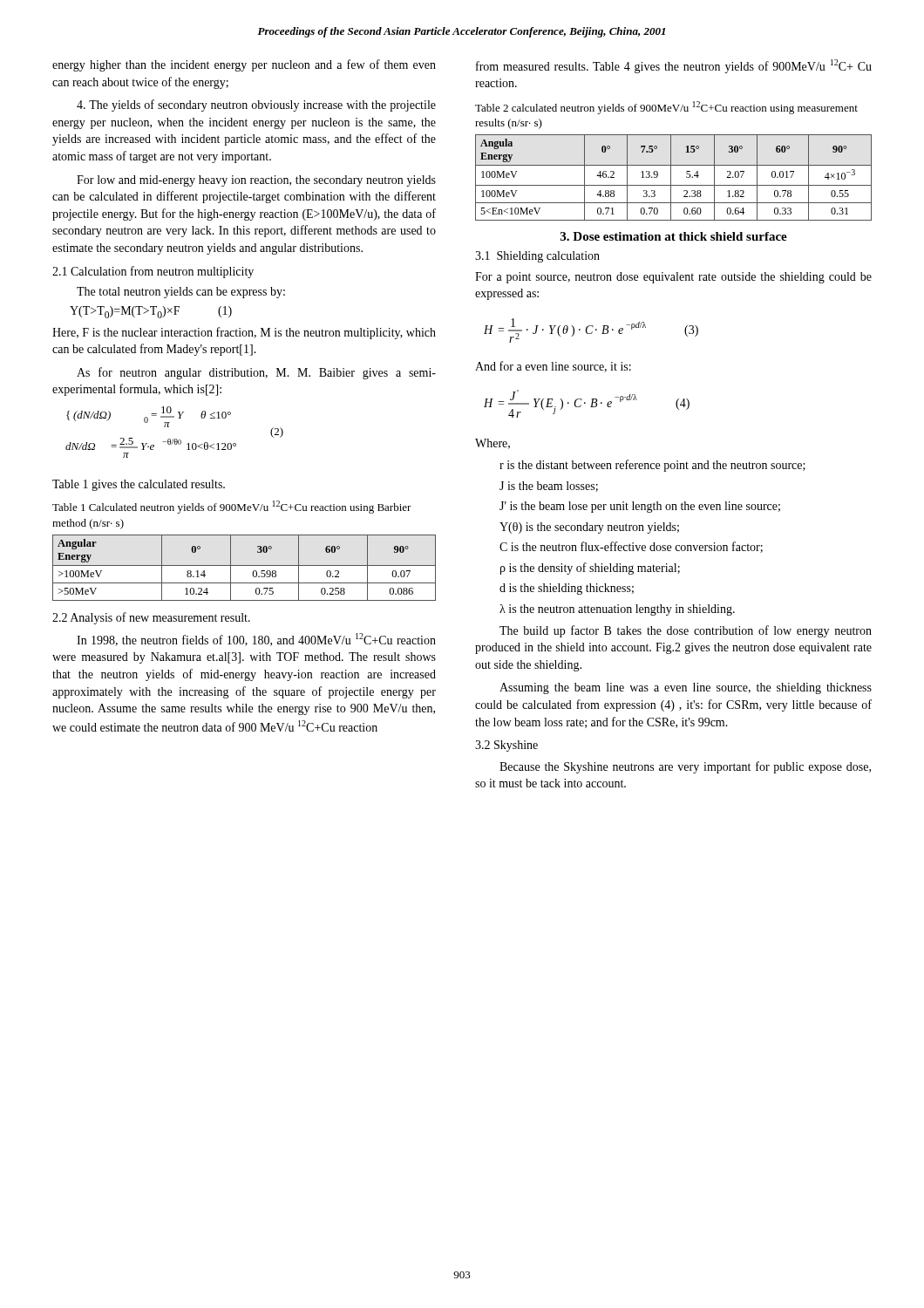Image resolution: width=924 pixels, height=1308 pixels.
Task: Where is the caption that starts "Table 2 calculated neutron yields"?
Action: point(666,114)
